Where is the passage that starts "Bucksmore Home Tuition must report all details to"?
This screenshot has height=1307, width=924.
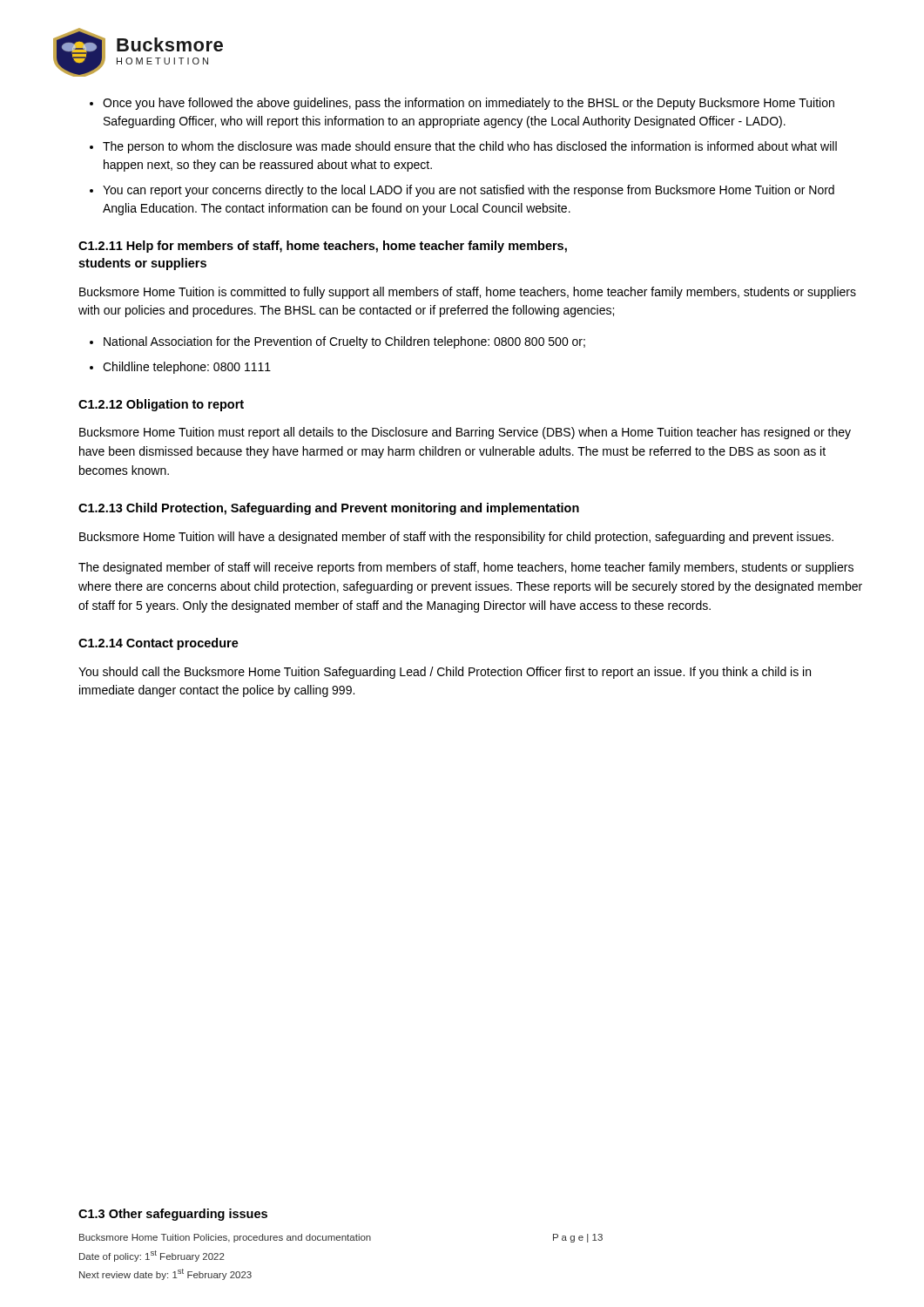[465, 451]
